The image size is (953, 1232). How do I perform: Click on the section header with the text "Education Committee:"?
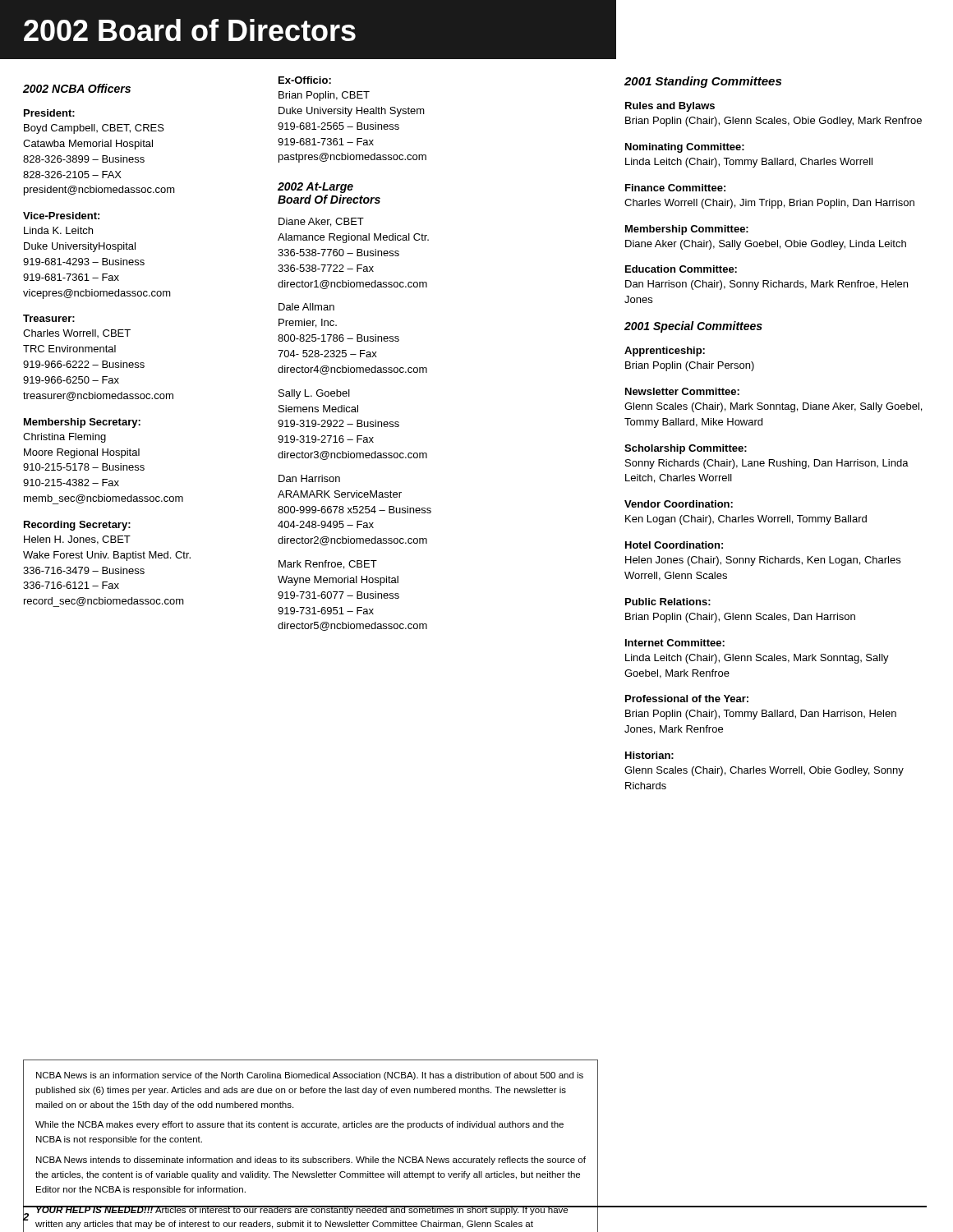pos(776,269)
